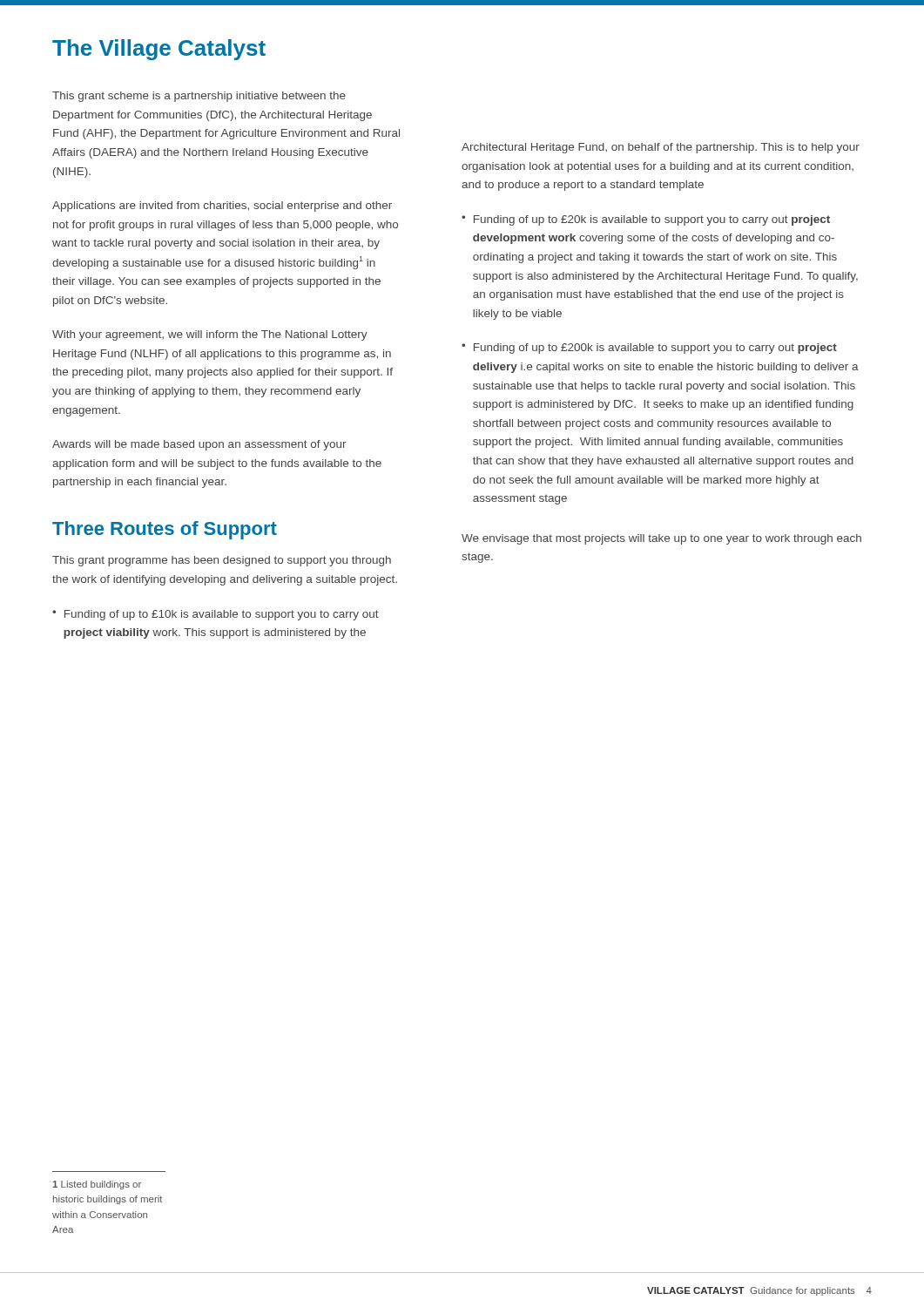Navigate to the region starting "Awards will be made based upon"

217,463
